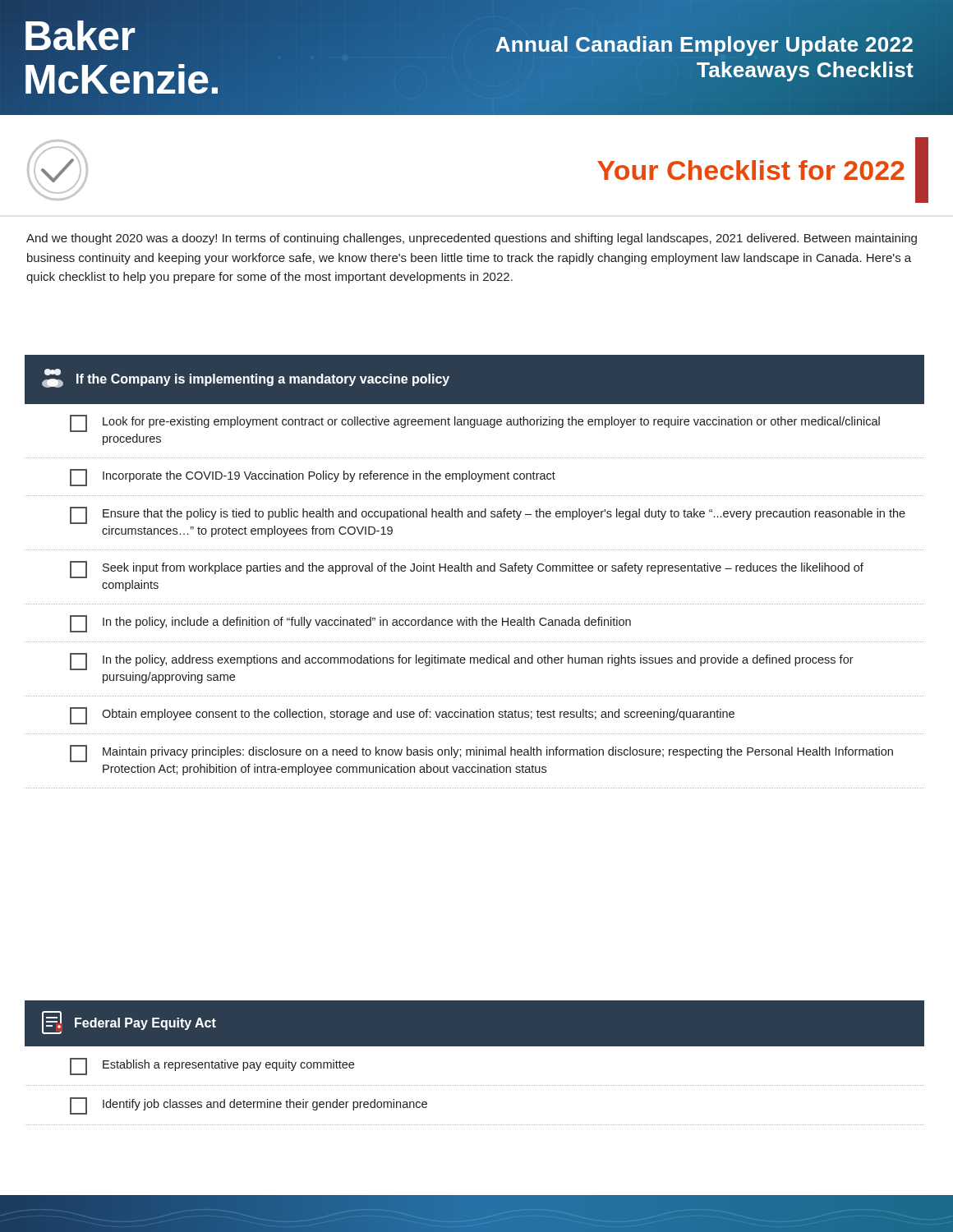
Task: Where is the passage that starts "And we thought 2020"?
Action: [x=472, y=257]
